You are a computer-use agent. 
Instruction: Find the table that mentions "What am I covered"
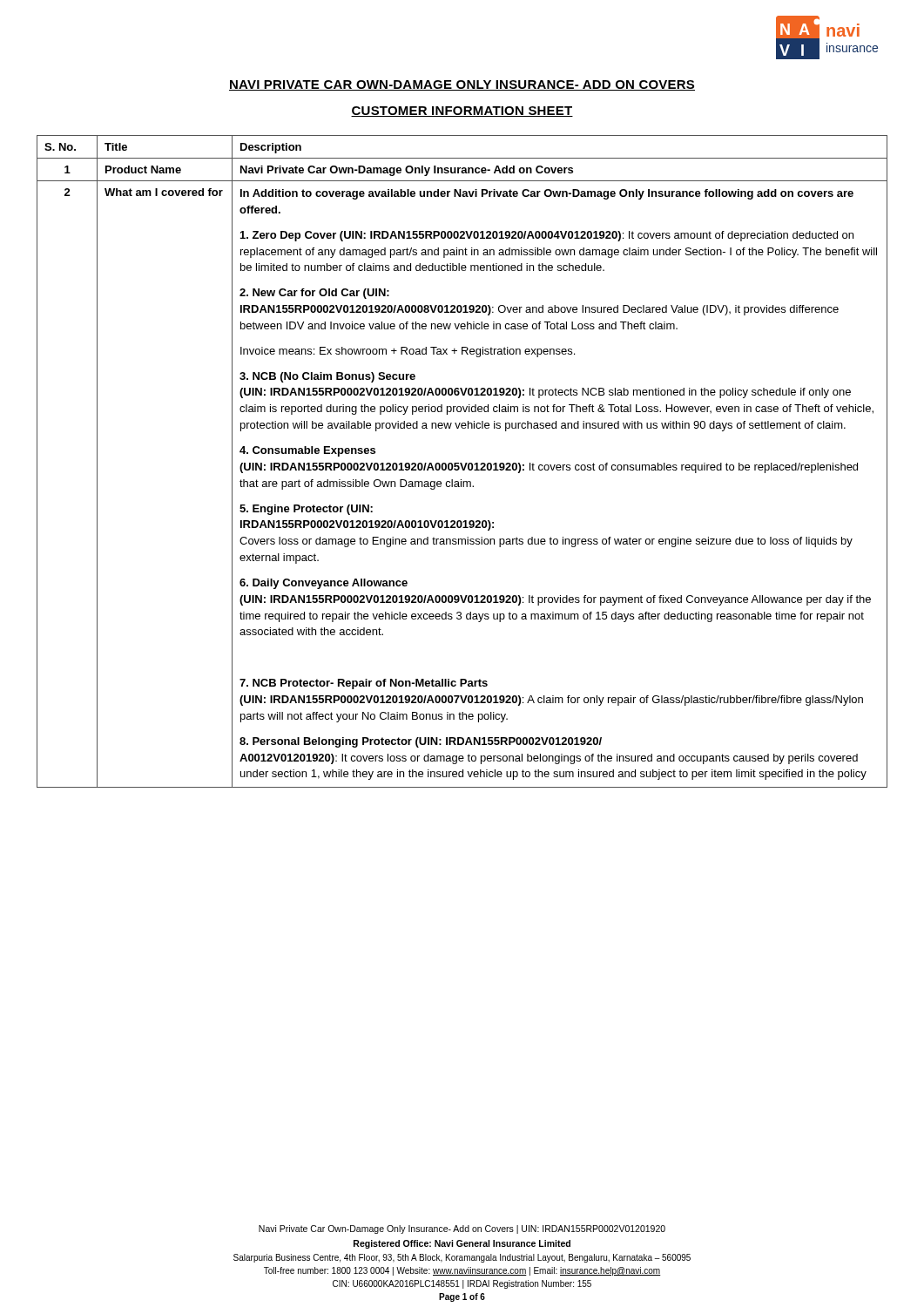coord(462,682)
